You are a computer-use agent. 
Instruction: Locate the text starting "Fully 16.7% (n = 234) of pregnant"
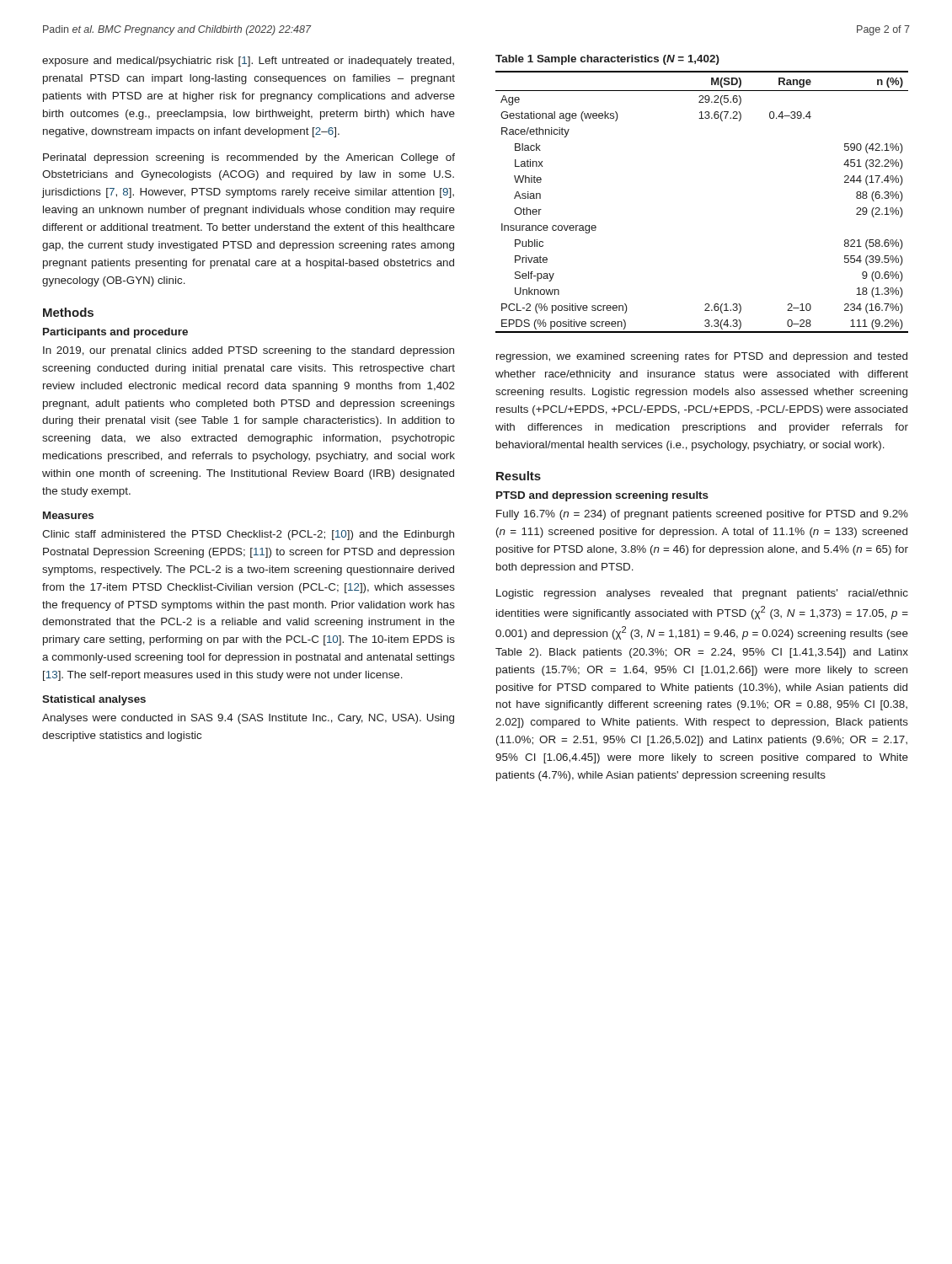702,540
